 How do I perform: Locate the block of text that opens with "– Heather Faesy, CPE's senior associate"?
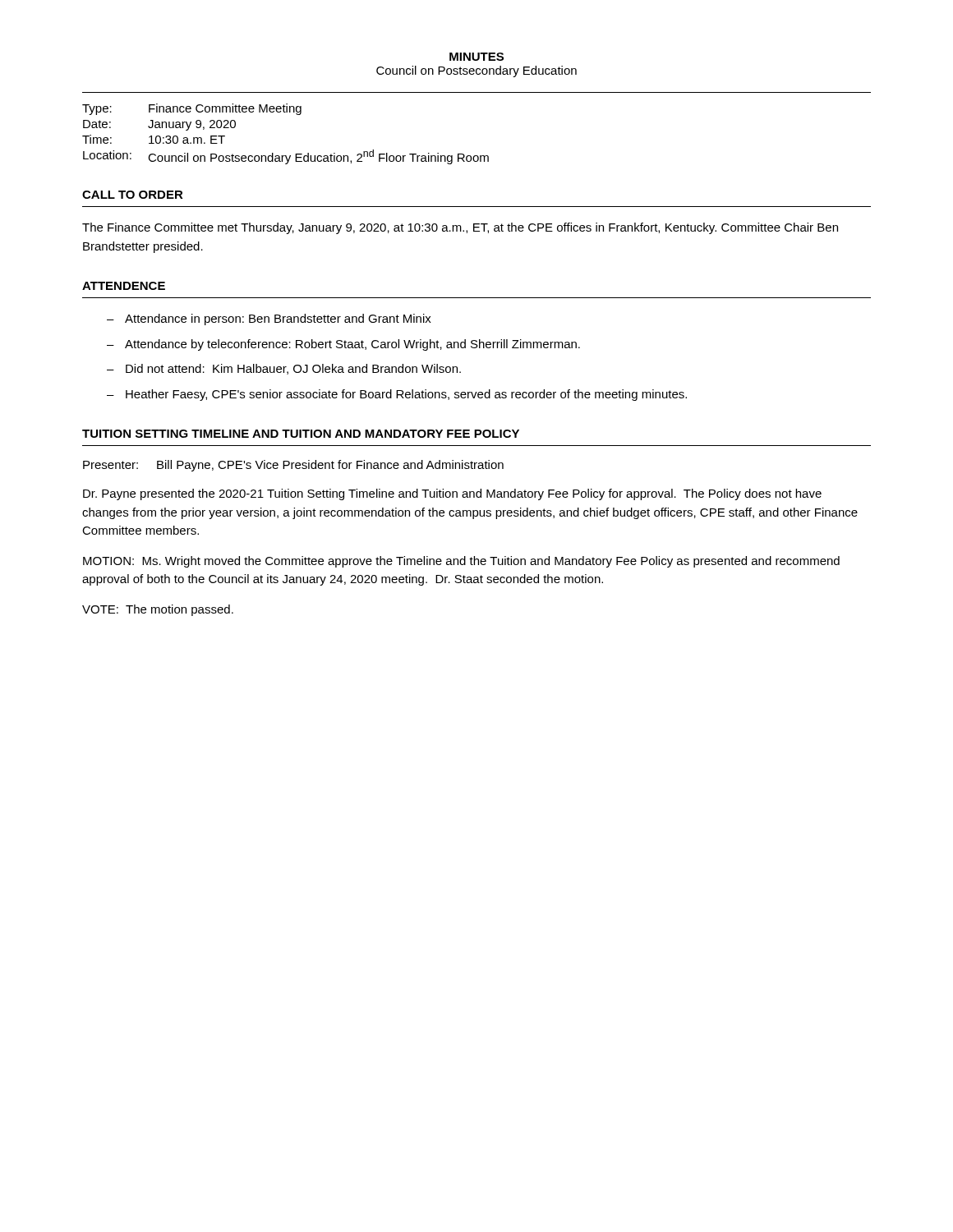coord(489,394)
